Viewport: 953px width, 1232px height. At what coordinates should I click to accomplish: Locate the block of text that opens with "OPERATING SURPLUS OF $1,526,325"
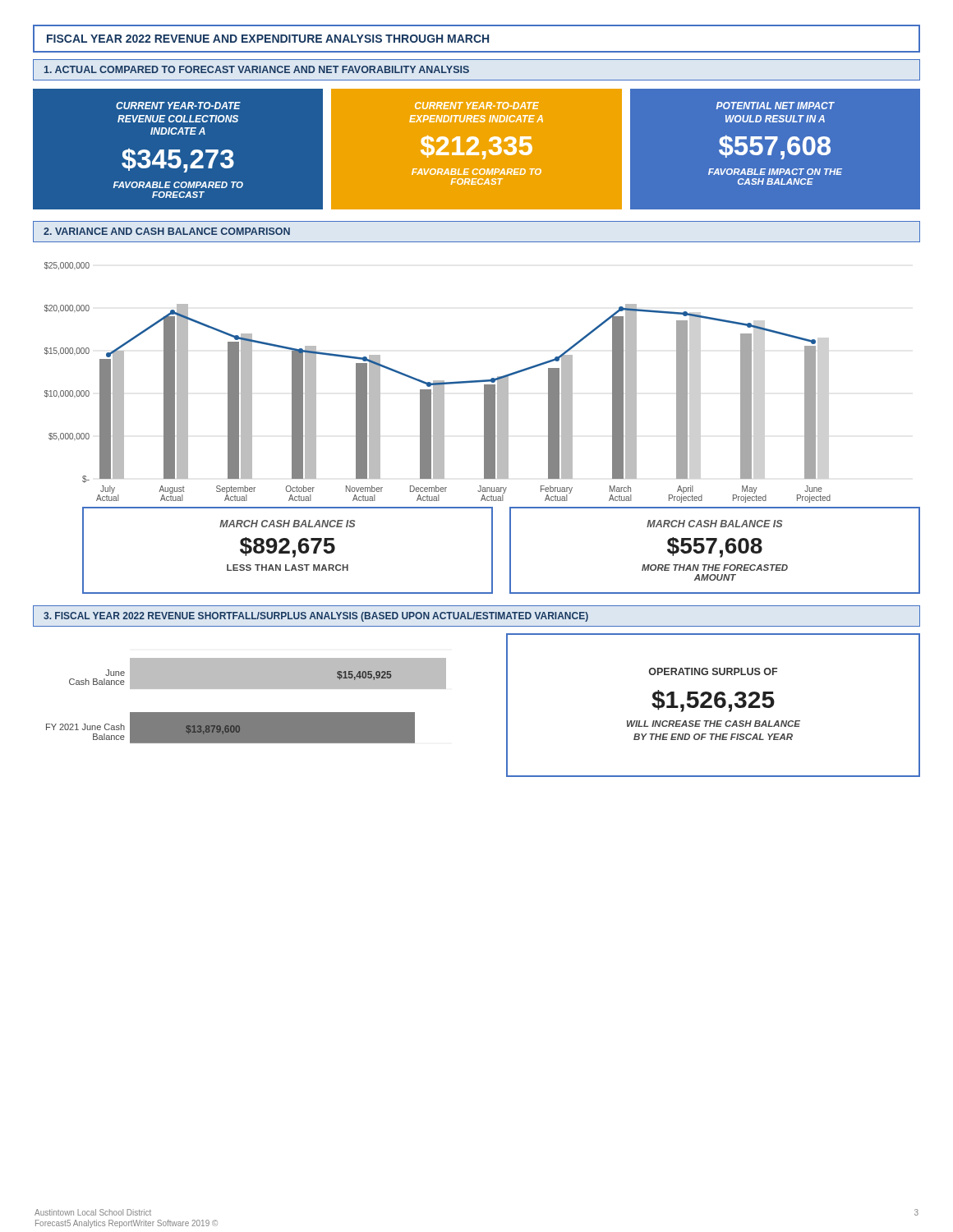(x=713, y=705)
